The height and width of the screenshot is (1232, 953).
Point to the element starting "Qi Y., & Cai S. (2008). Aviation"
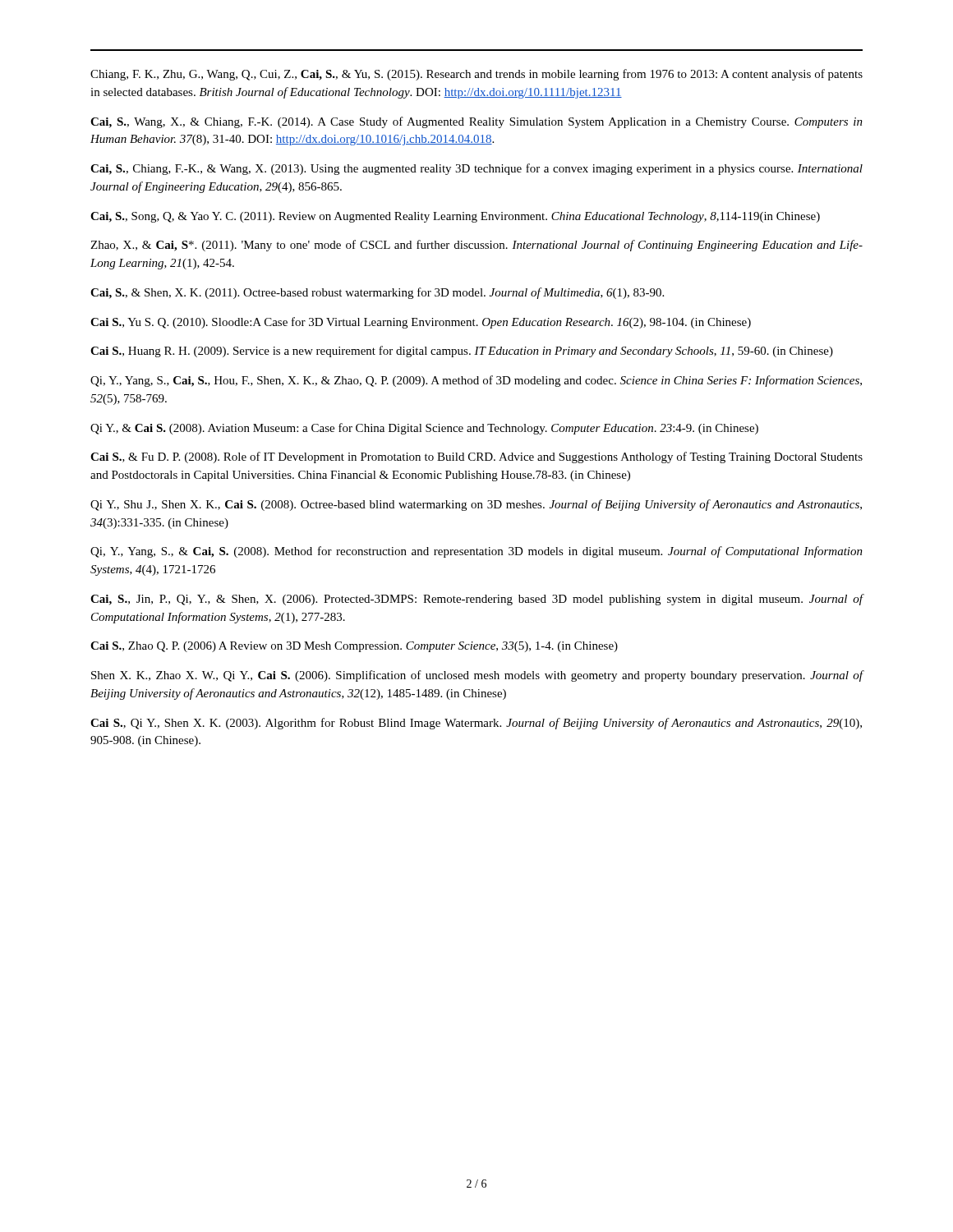pyautogui.click(x=425, y=428)
